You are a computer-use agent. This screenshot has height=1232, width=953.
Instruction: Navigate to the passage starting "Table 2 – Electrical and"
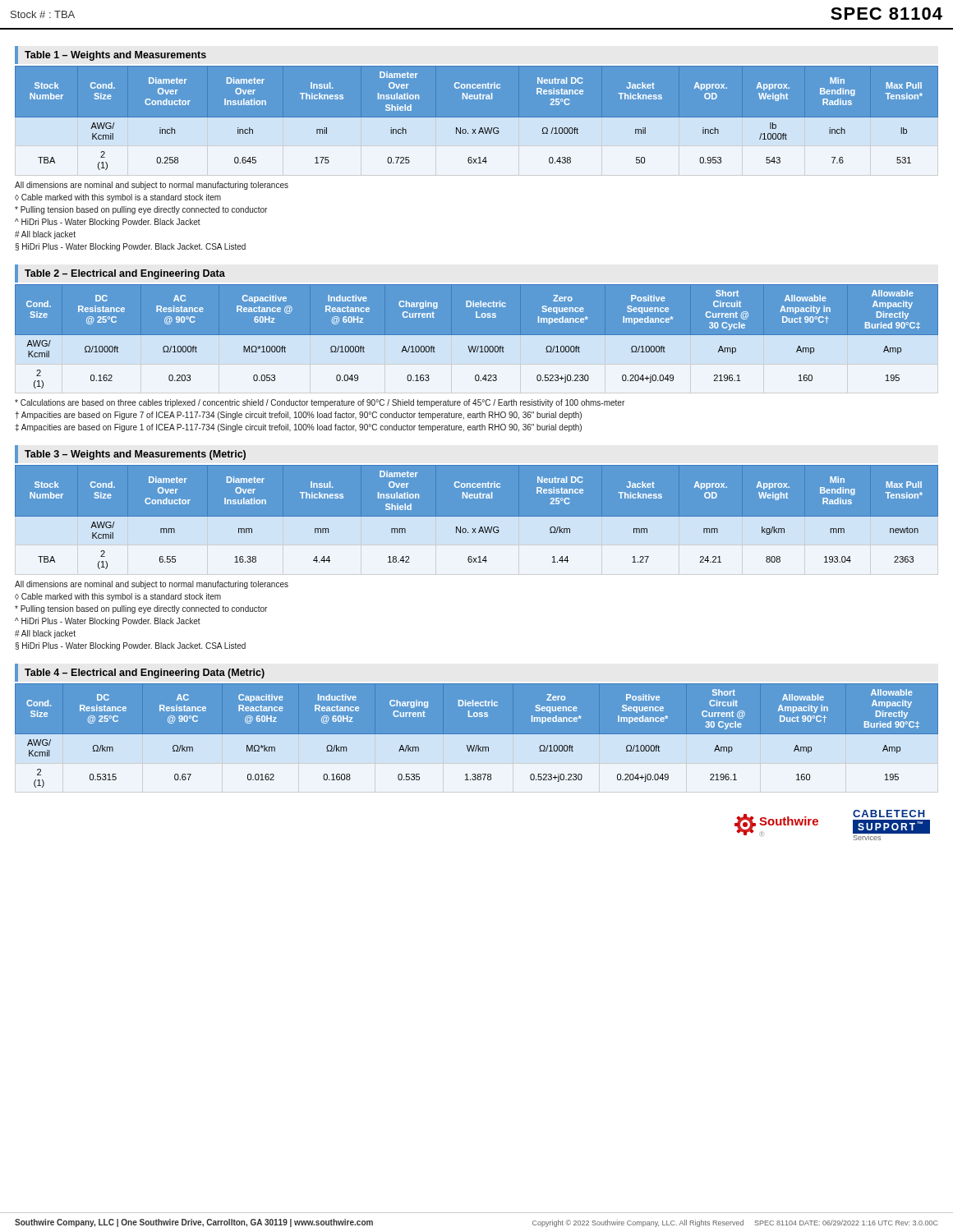pos(125,273)
